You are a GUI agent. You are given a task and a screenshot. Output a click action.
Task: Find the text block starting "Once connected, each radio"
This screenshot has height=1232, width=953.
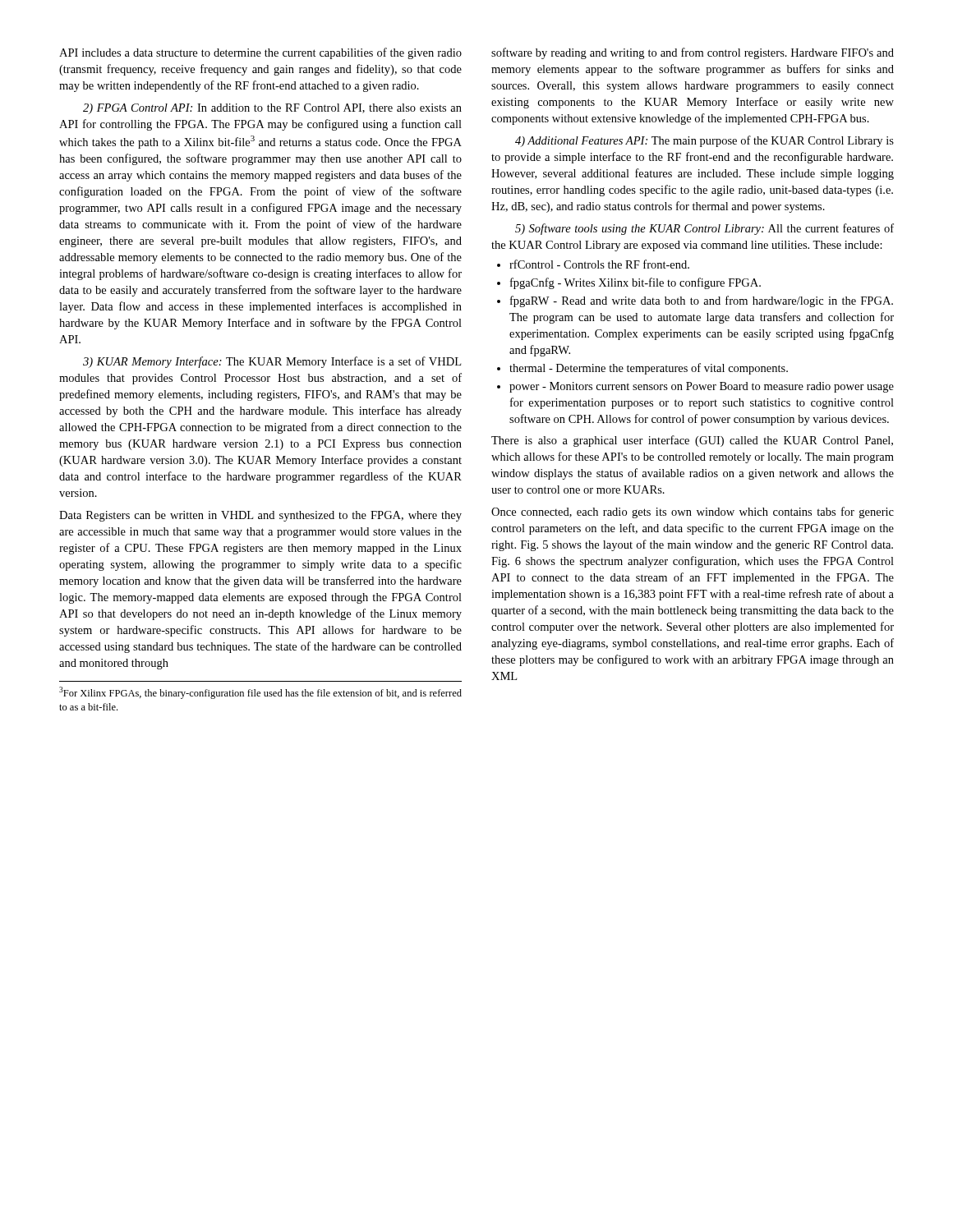[693, 594]
